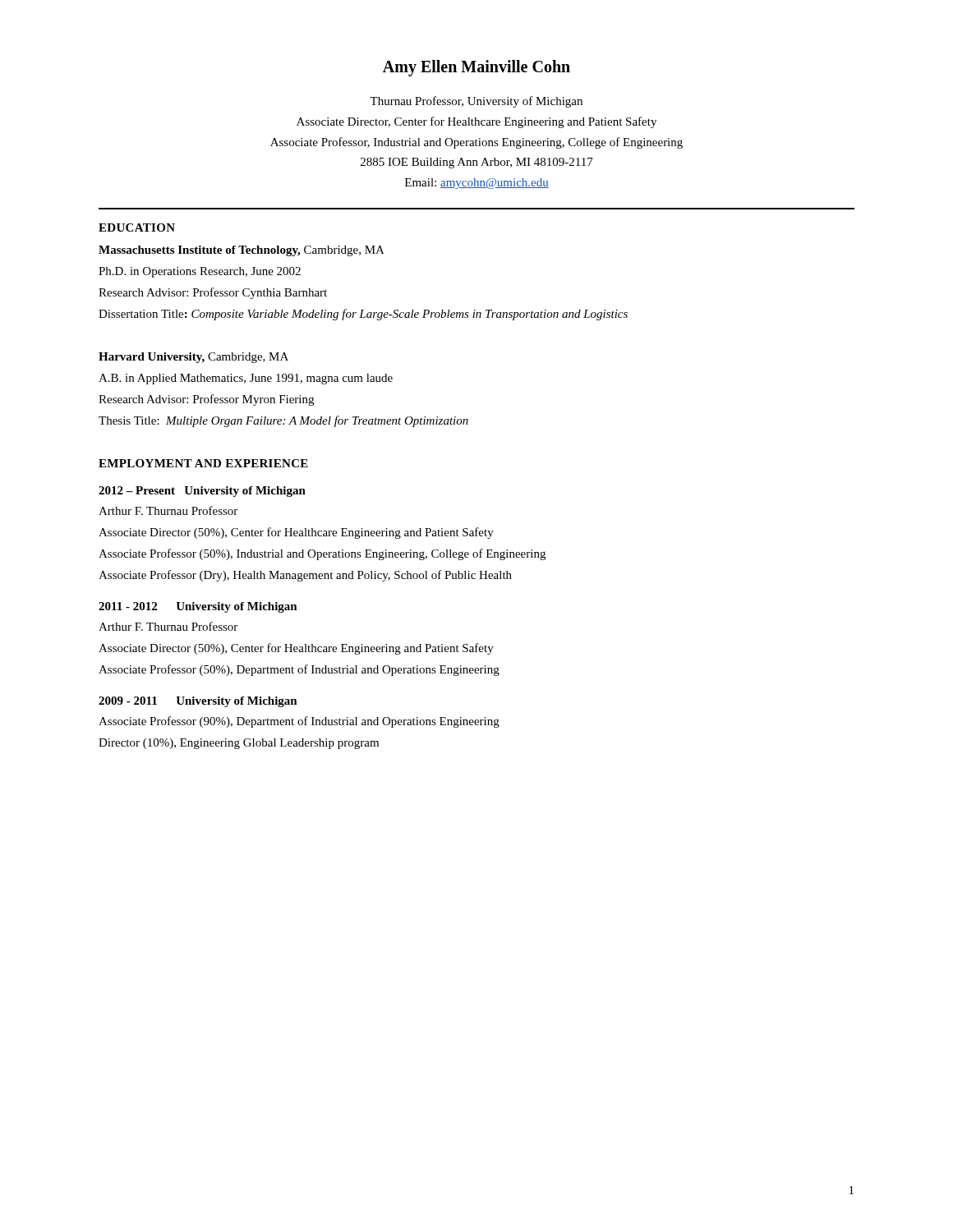Select the element starting "Associate Professor (90%), Department of Industrial and"
The image size is (953, 1232).
pos(476,732)
